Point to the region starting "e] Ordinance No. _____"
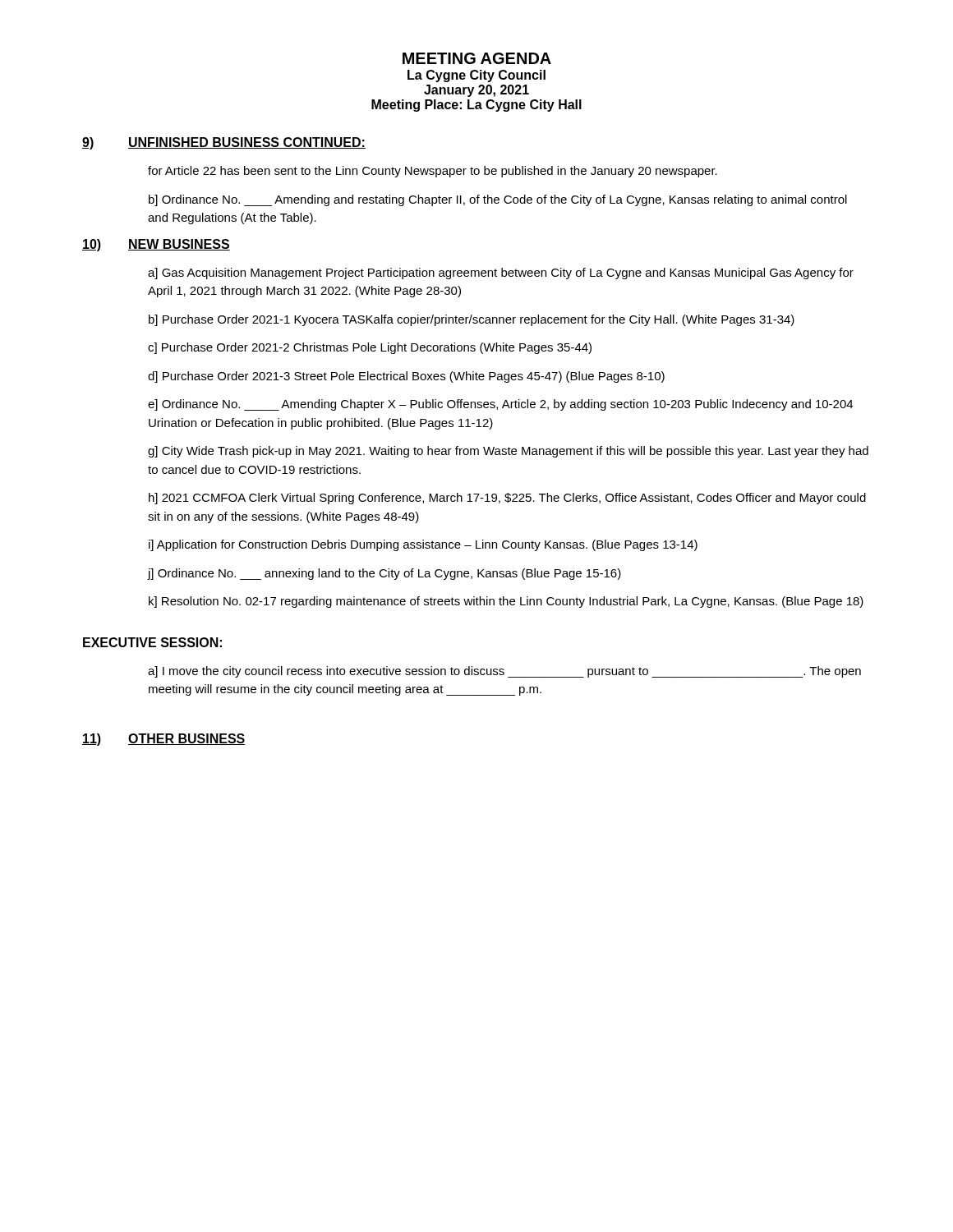The image size is (953, 1232). [x=501, y=413]
